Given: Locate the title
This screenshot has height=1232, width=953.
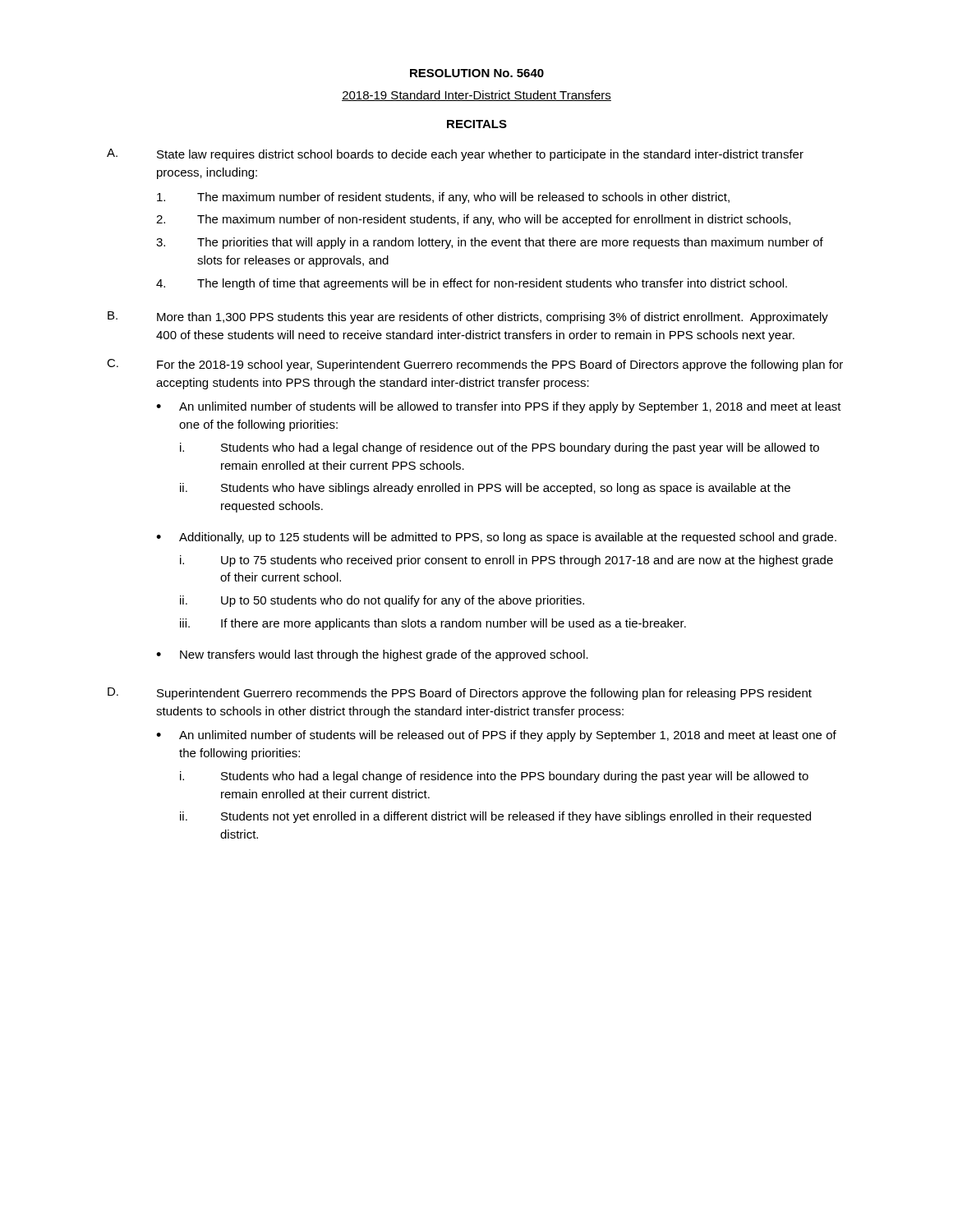Looking at the screenshot, I should point(476,73).
